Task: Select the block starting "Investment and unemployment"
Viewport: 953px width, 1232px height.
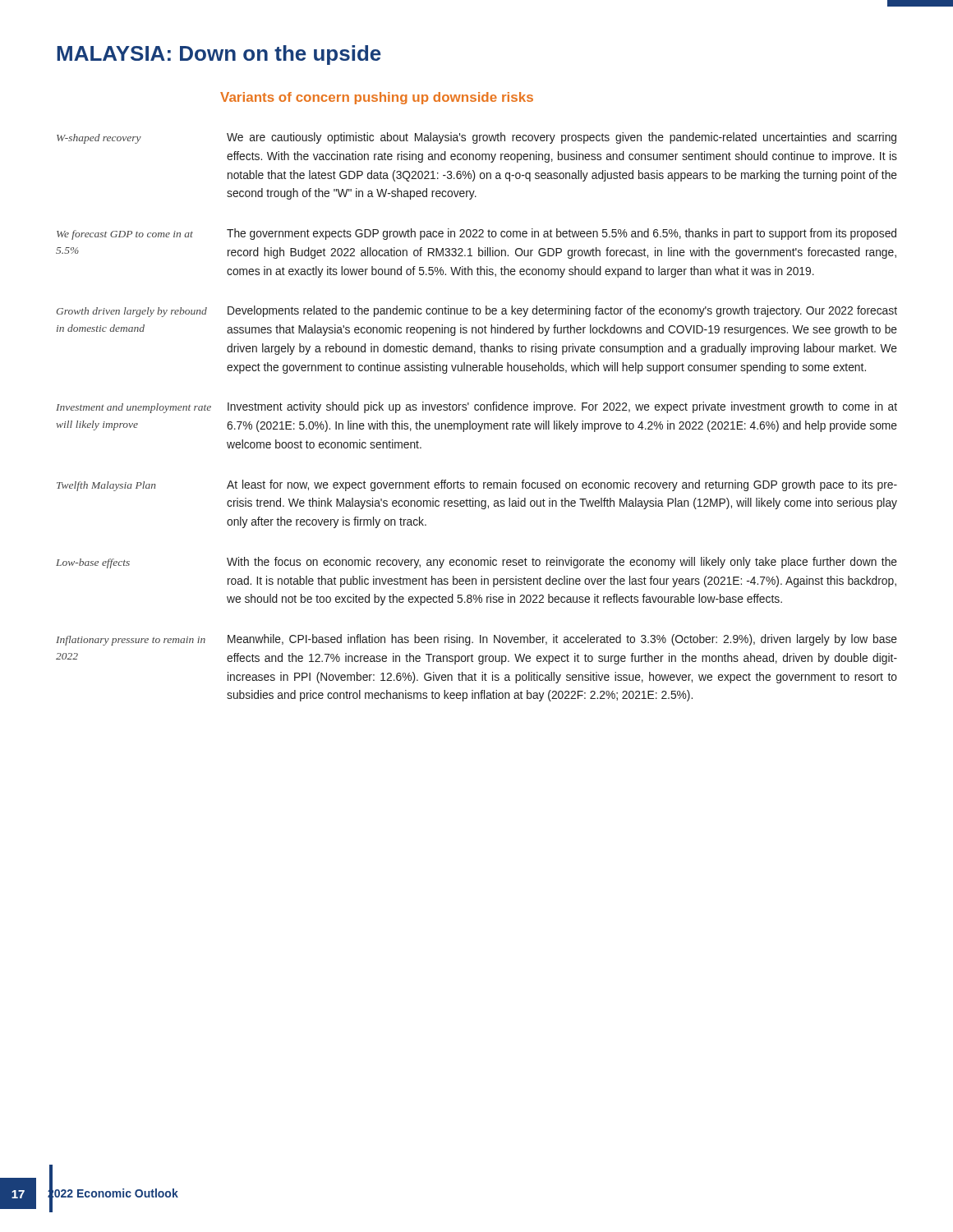Action: pos(134,416)
